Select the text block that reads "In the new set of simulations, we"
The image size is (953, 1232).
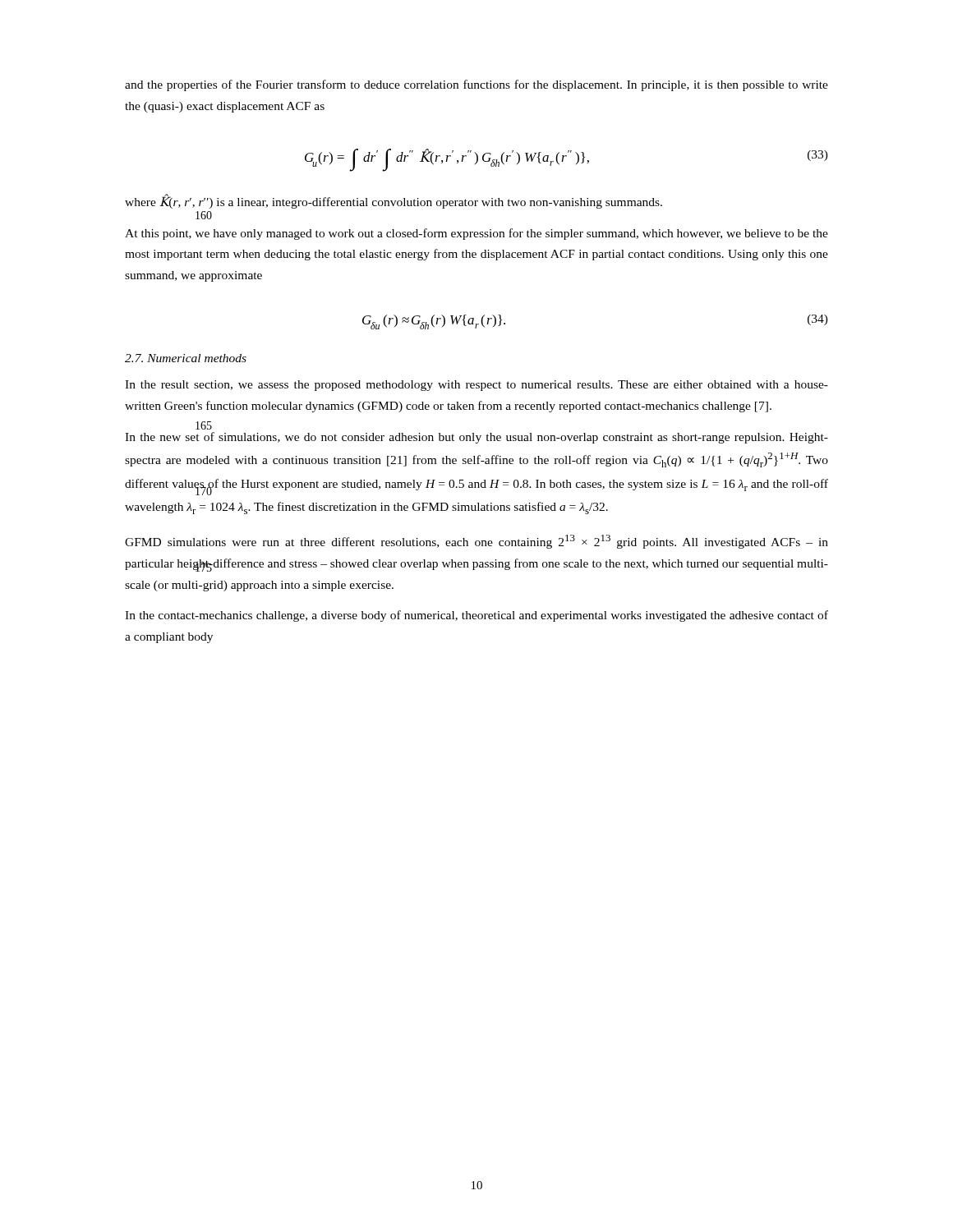pos(476,473)
